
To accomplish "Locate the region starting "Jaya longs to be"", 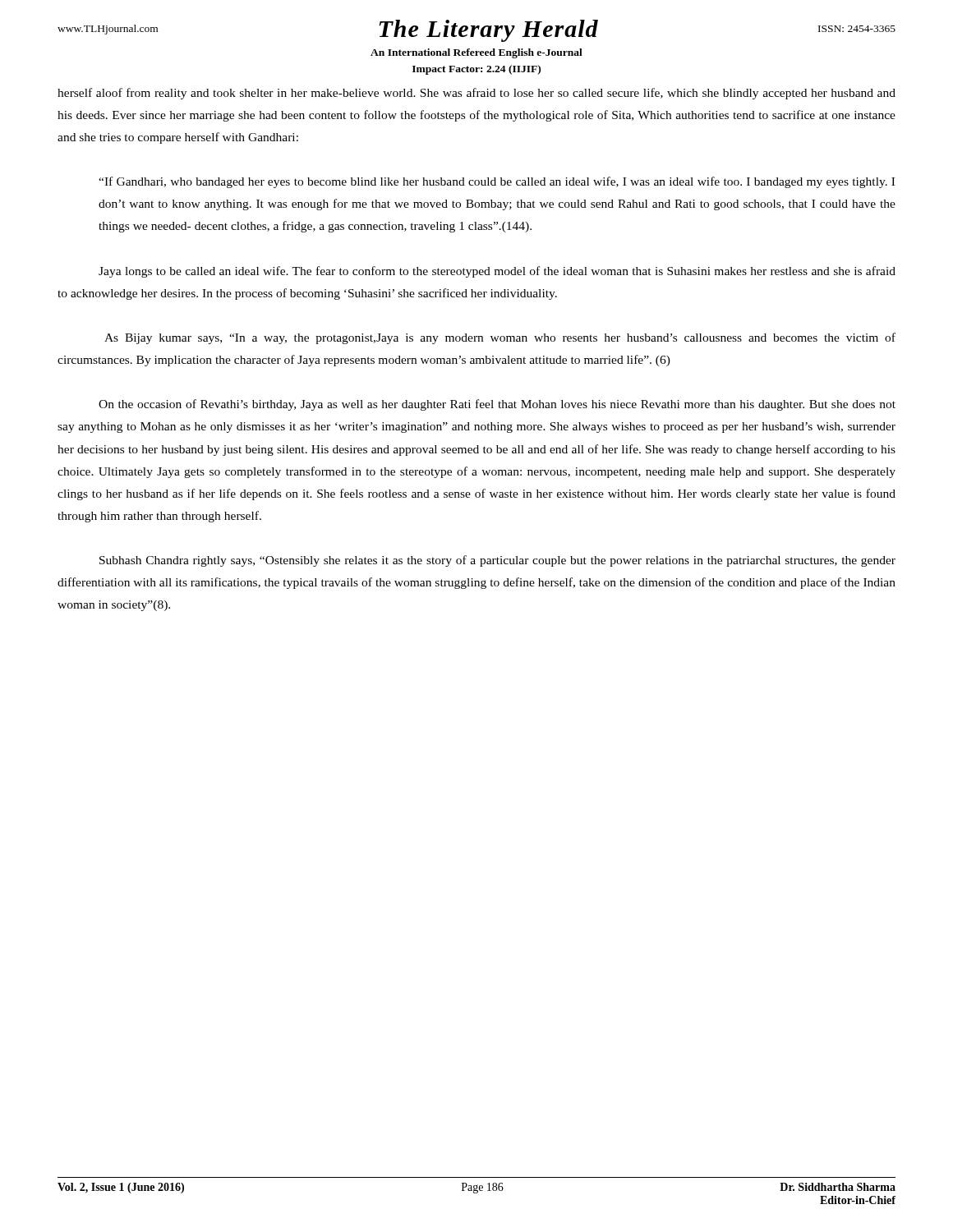I will pyautogui.click(x=476, y=281).
